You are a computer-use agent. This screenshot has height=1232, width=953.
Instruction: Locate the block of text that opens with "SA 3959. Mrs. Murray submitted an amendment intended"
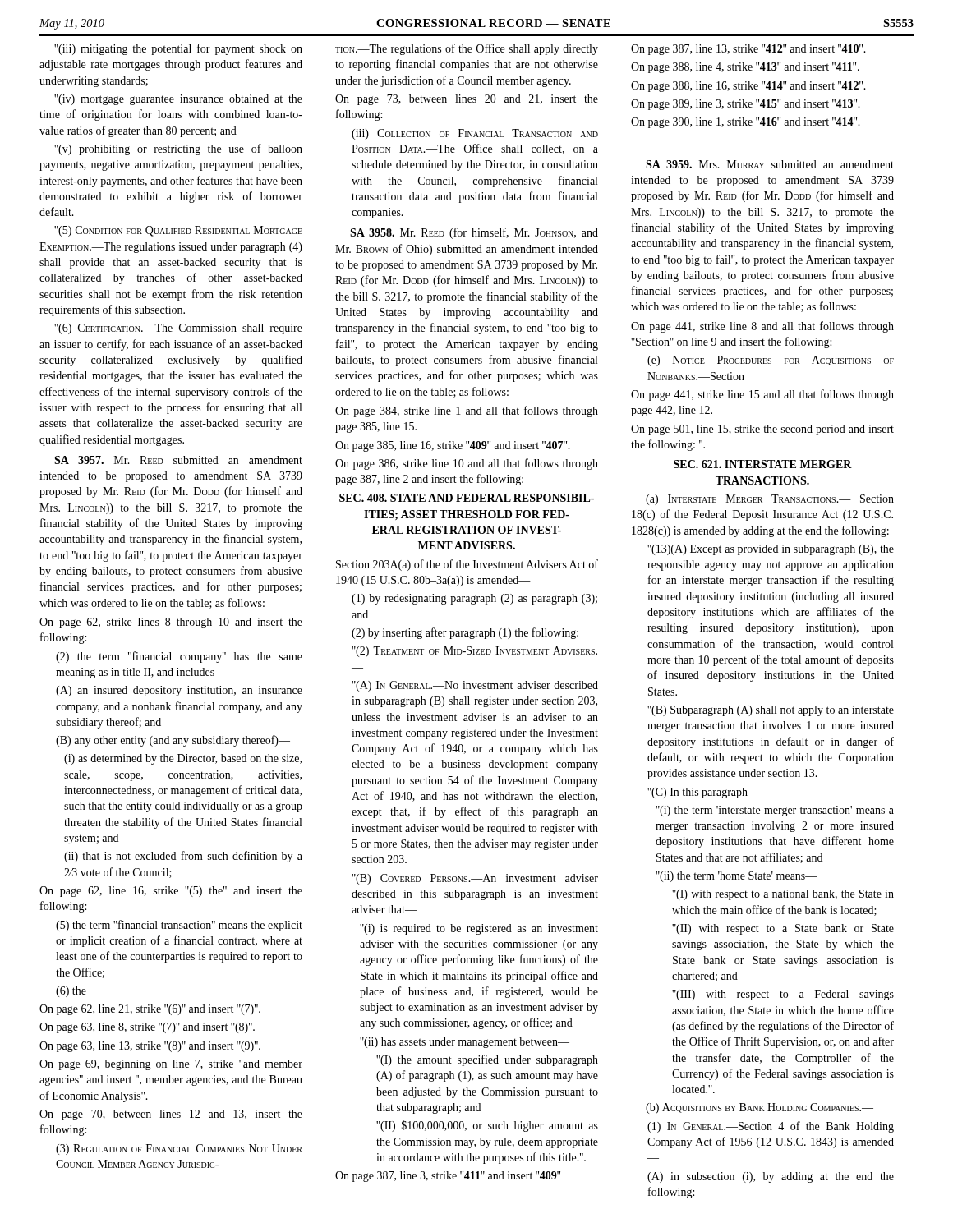762,236
